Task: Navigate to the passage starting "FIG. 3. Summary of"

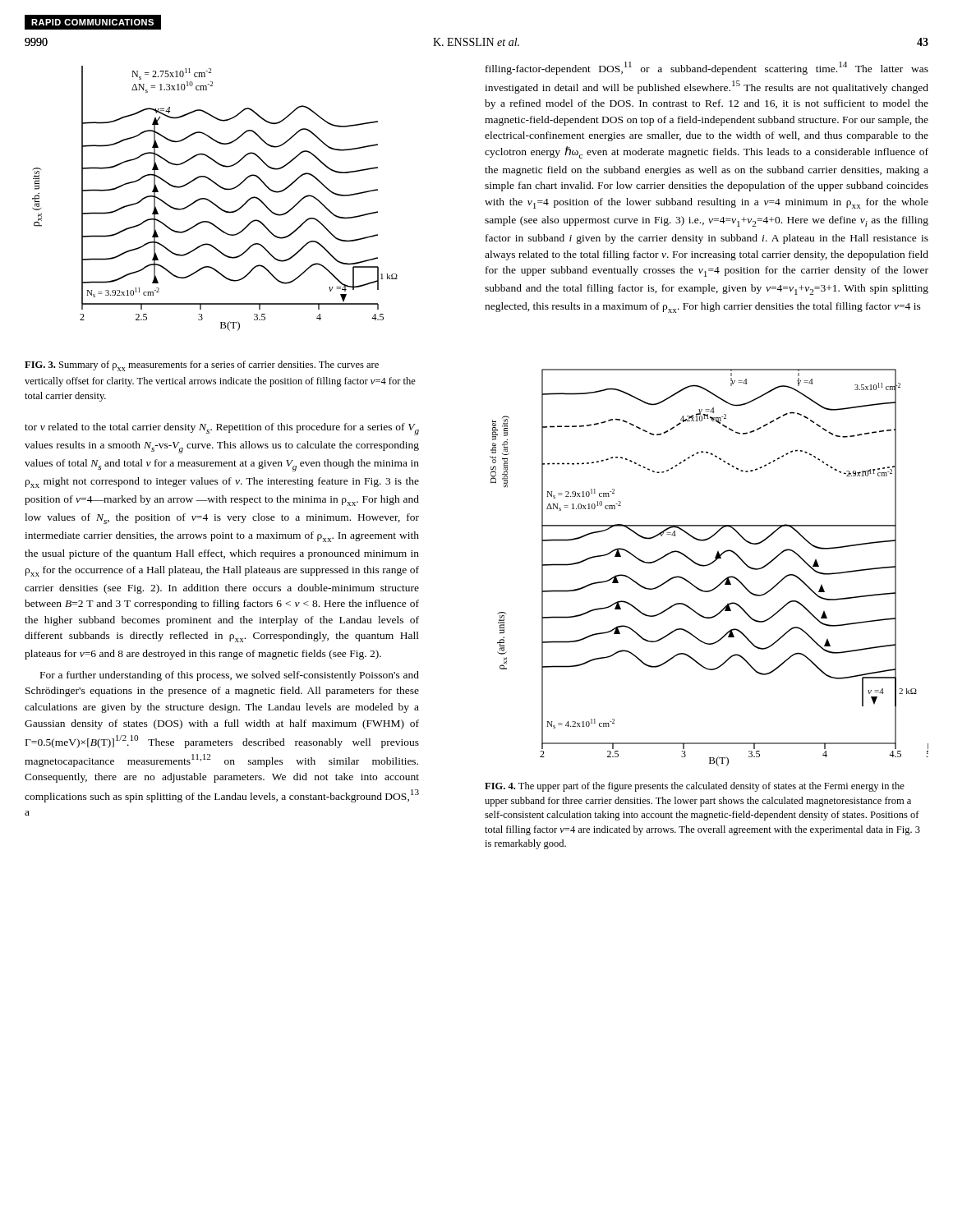Action: [x=222, y=381]
